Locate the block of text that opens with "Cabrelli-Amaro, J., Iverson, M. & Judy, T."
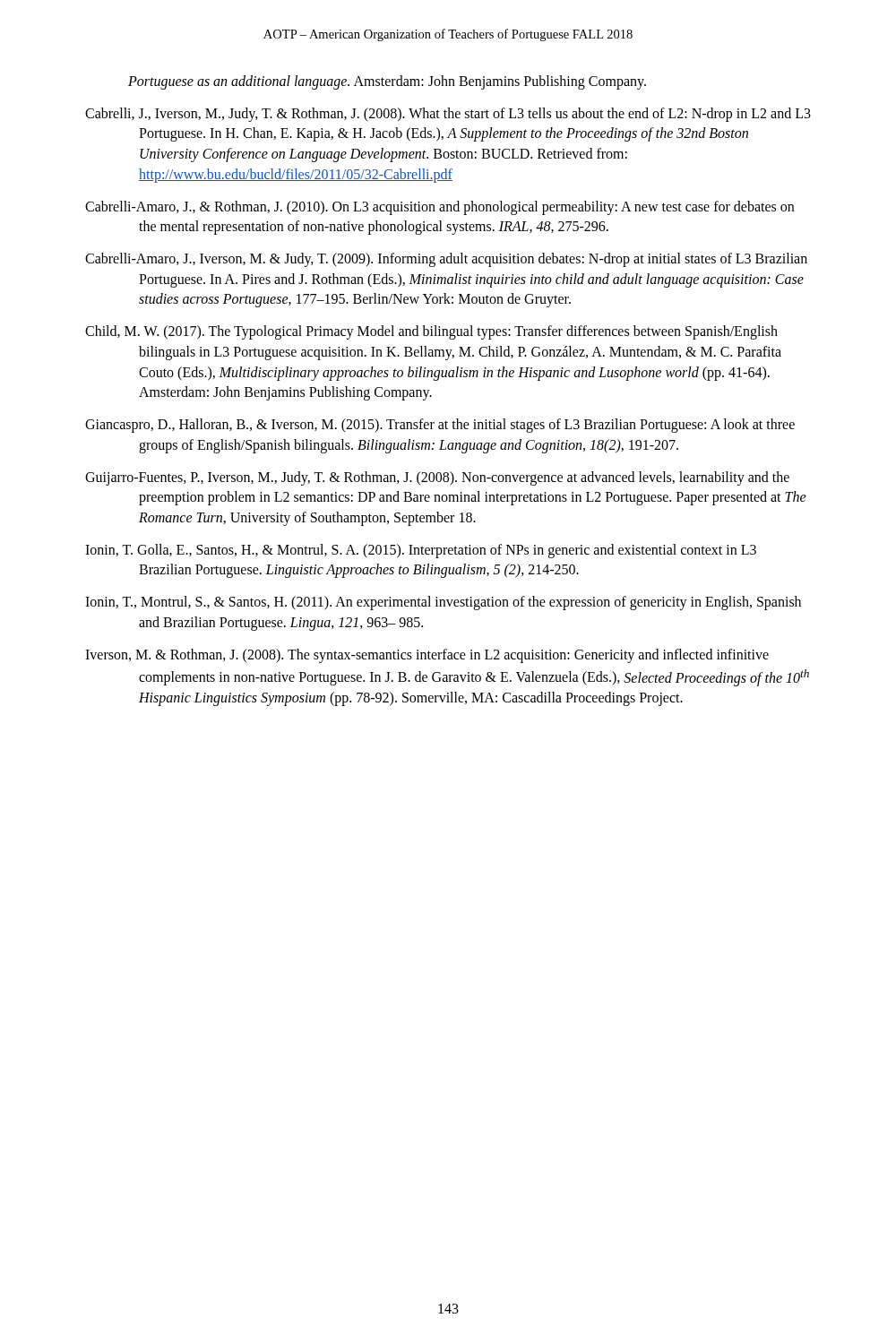The width and height of the screenshot is (896, 1344). (x=446, y=279)
